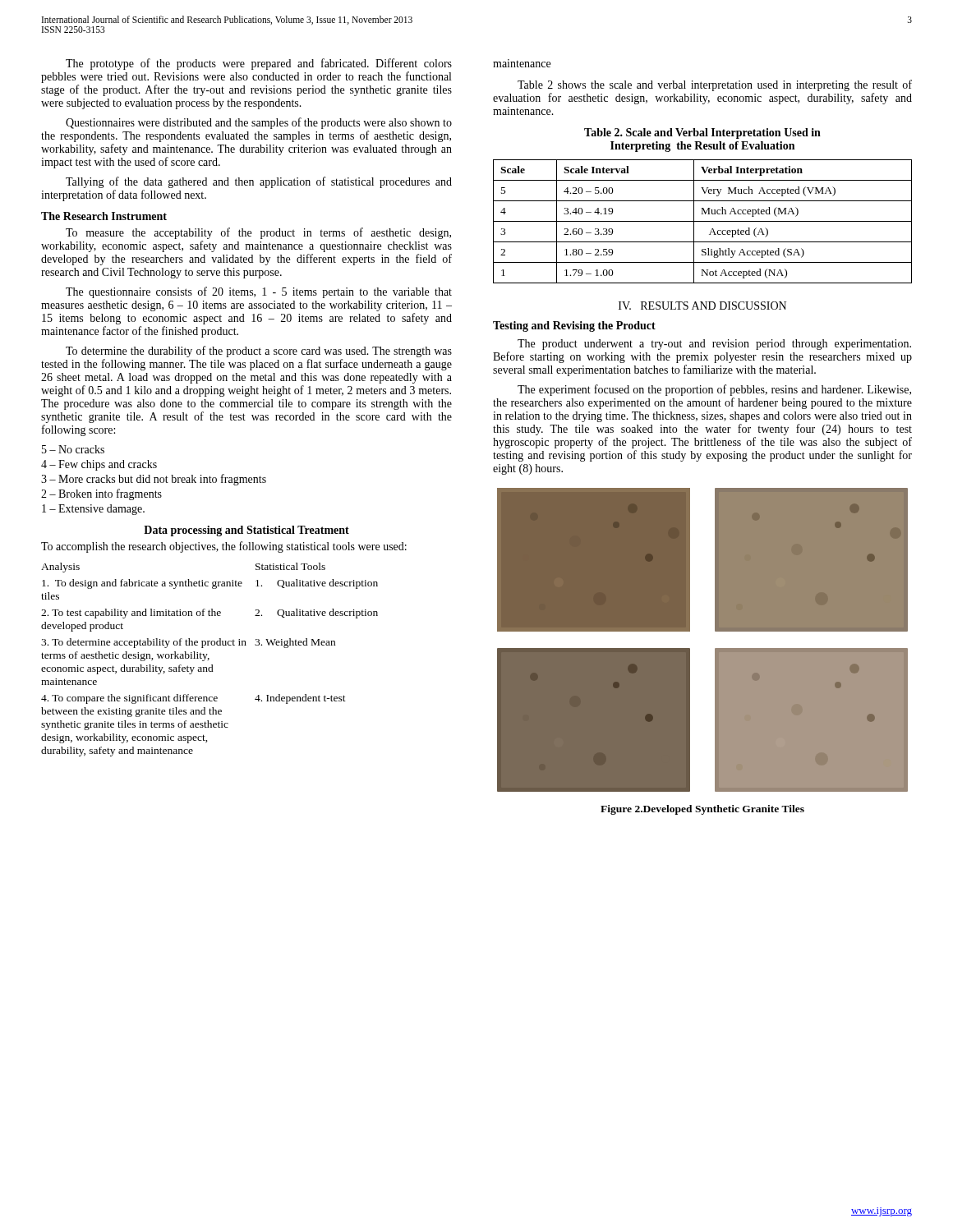Click on the passage starting "Testing and Revising the Product"

(574, 326)
